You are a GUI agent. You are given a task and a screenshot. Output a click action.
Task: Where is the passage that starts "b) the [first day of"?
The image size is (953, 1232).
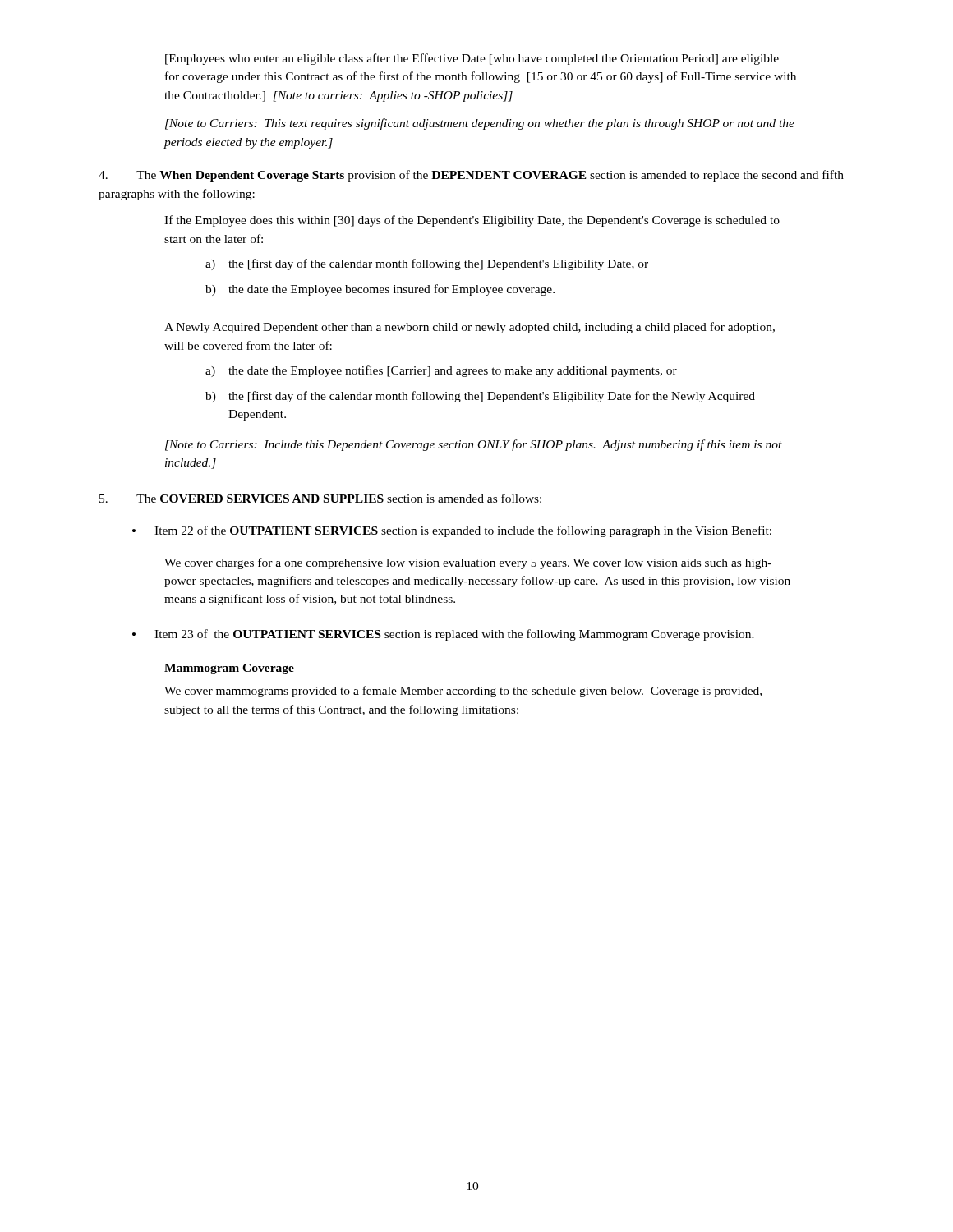pyautogui.click(x=501, y=405)
